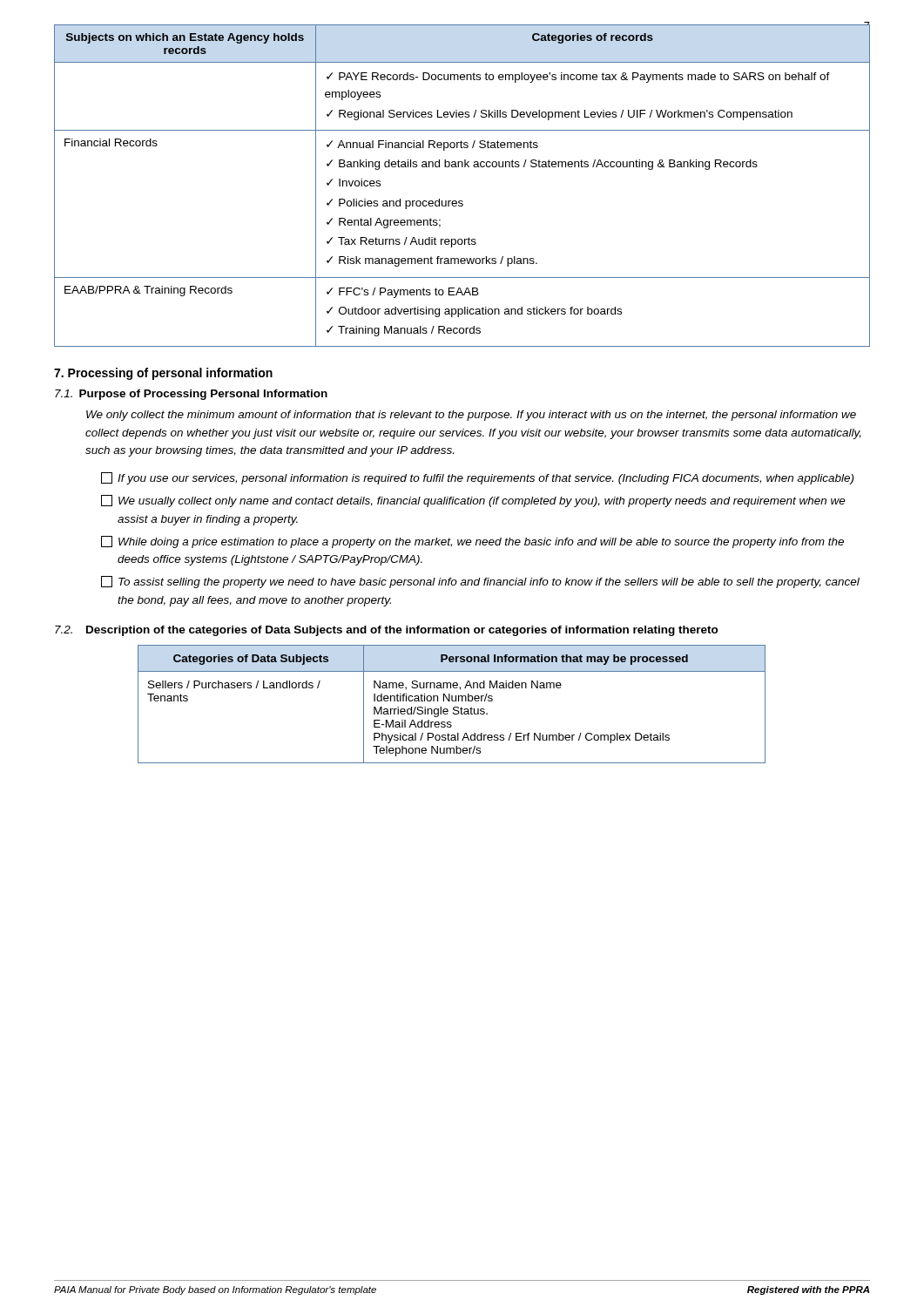
Task: Find the list item with the text "We usually collect only name and contact details,"
Action: [486, 510]
